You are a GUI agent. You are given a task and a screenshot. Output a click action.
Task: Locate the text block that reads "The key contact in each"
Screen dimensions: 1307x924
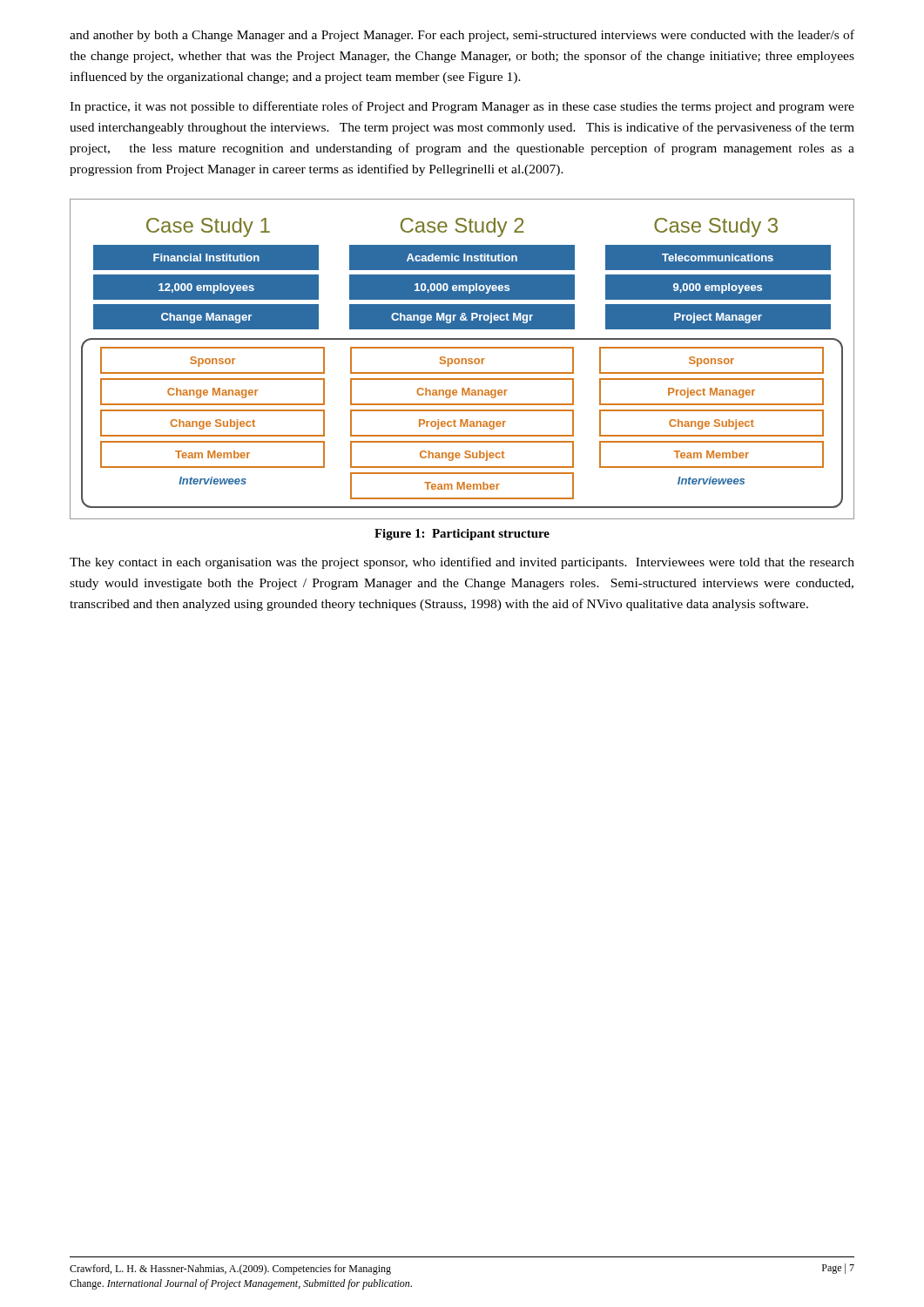pyautogui.click(x=462, y=583)
